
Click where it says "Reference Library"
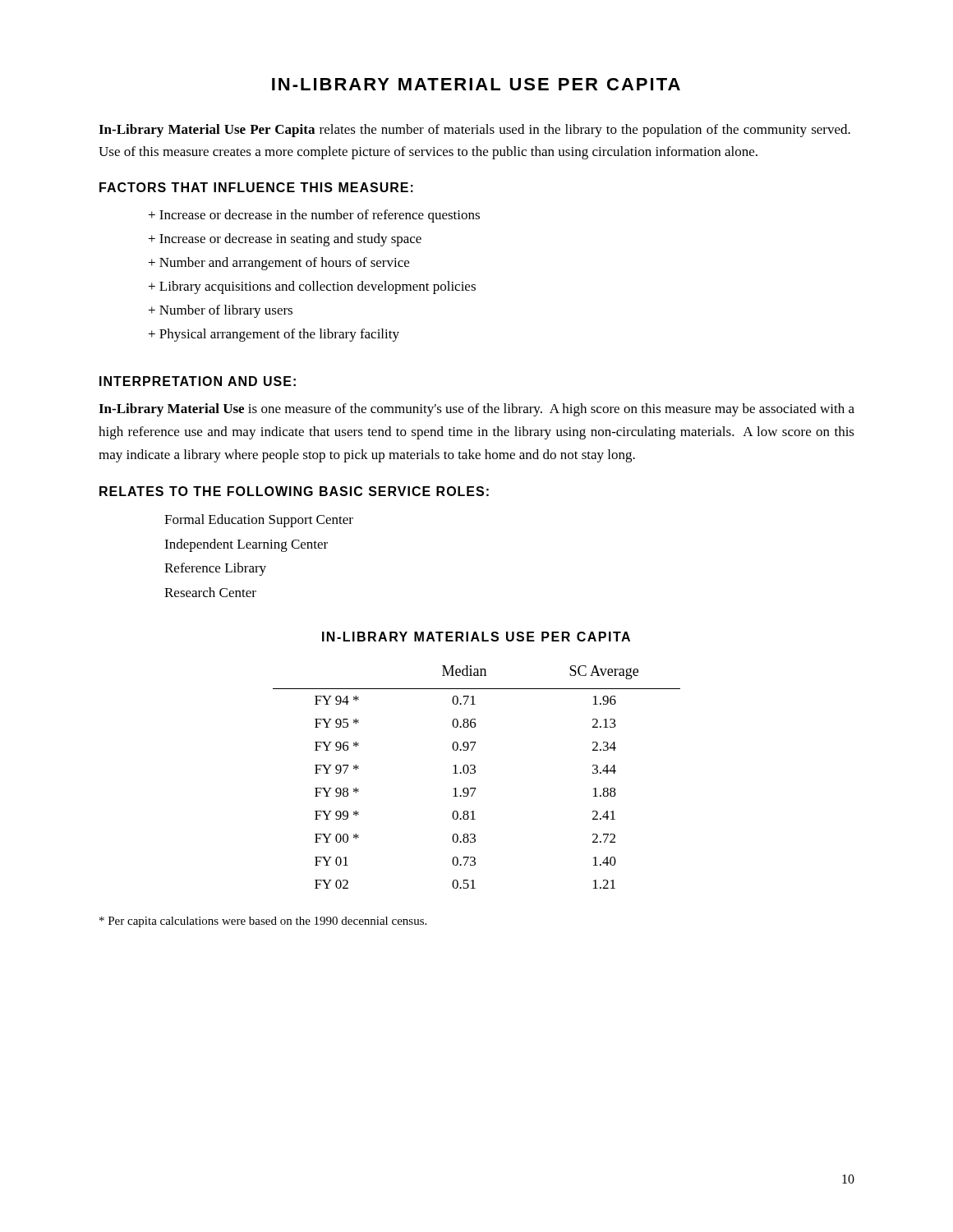[215, 568]
